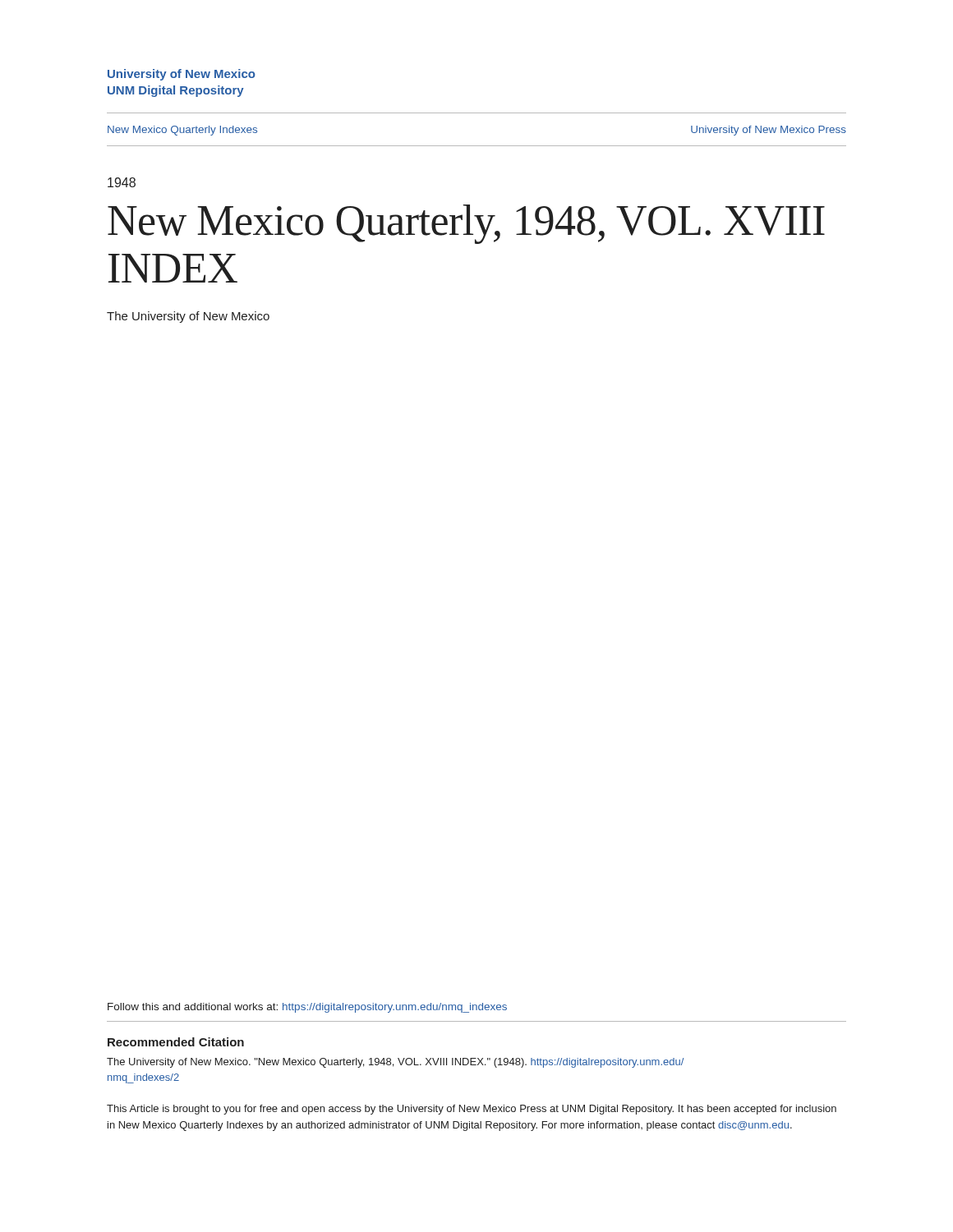Select the section header that says "Recommended Citation"

point(176,1042)
